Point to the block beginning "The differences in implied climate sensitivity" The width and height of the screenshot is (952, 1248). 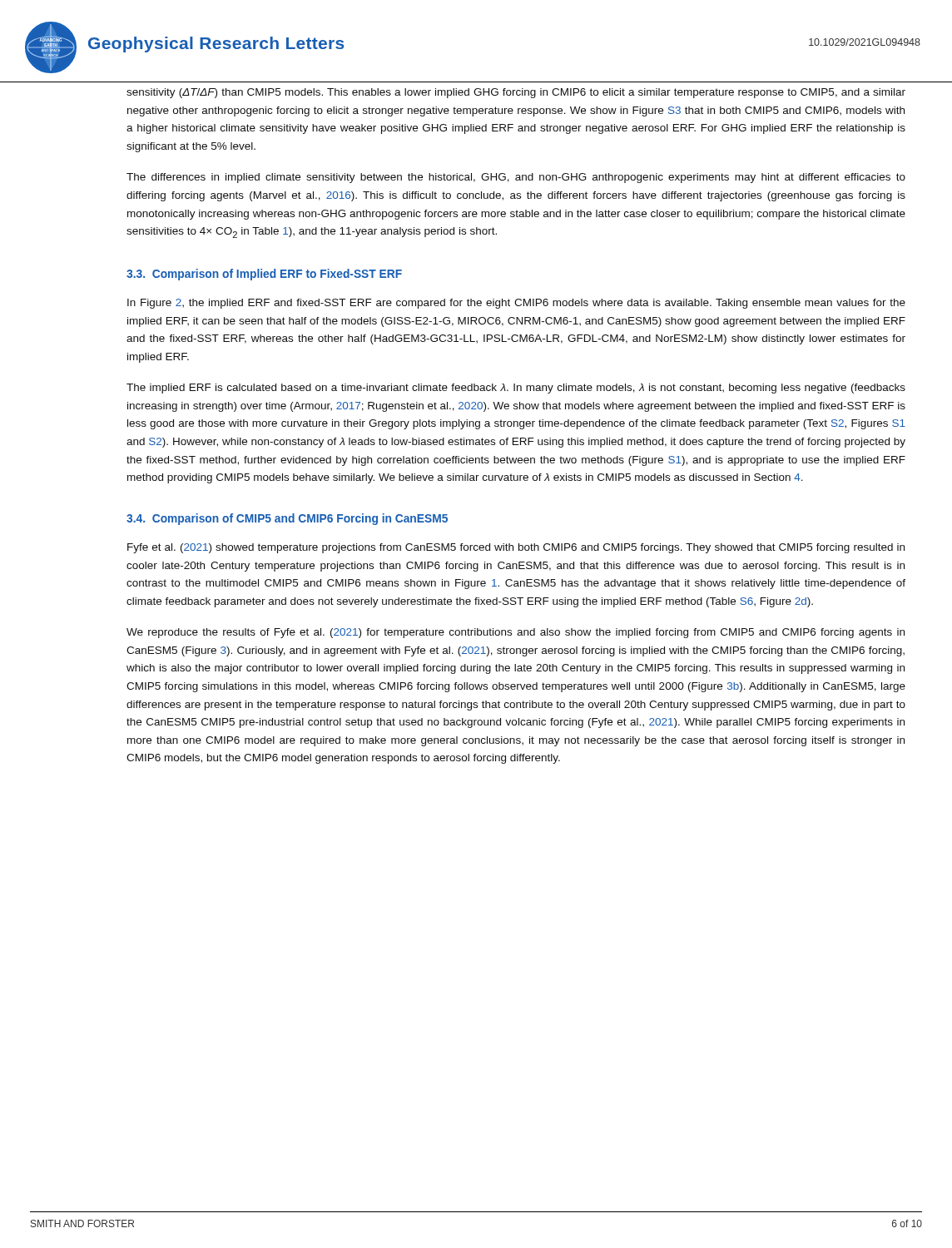[516, 205]
